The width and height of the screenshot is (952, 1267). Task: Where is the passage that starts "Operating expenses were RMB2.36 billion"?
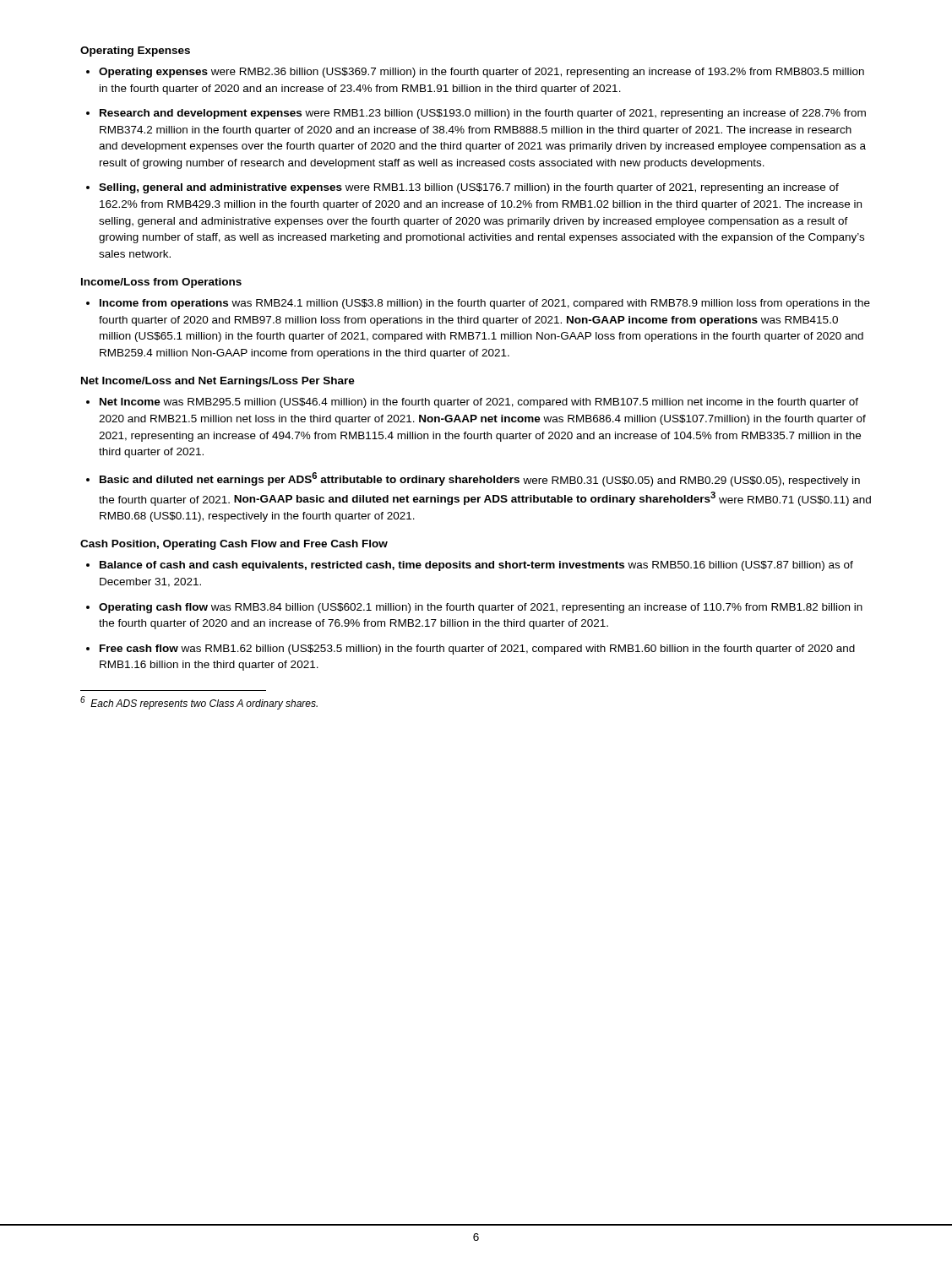[x=482, y=80]
